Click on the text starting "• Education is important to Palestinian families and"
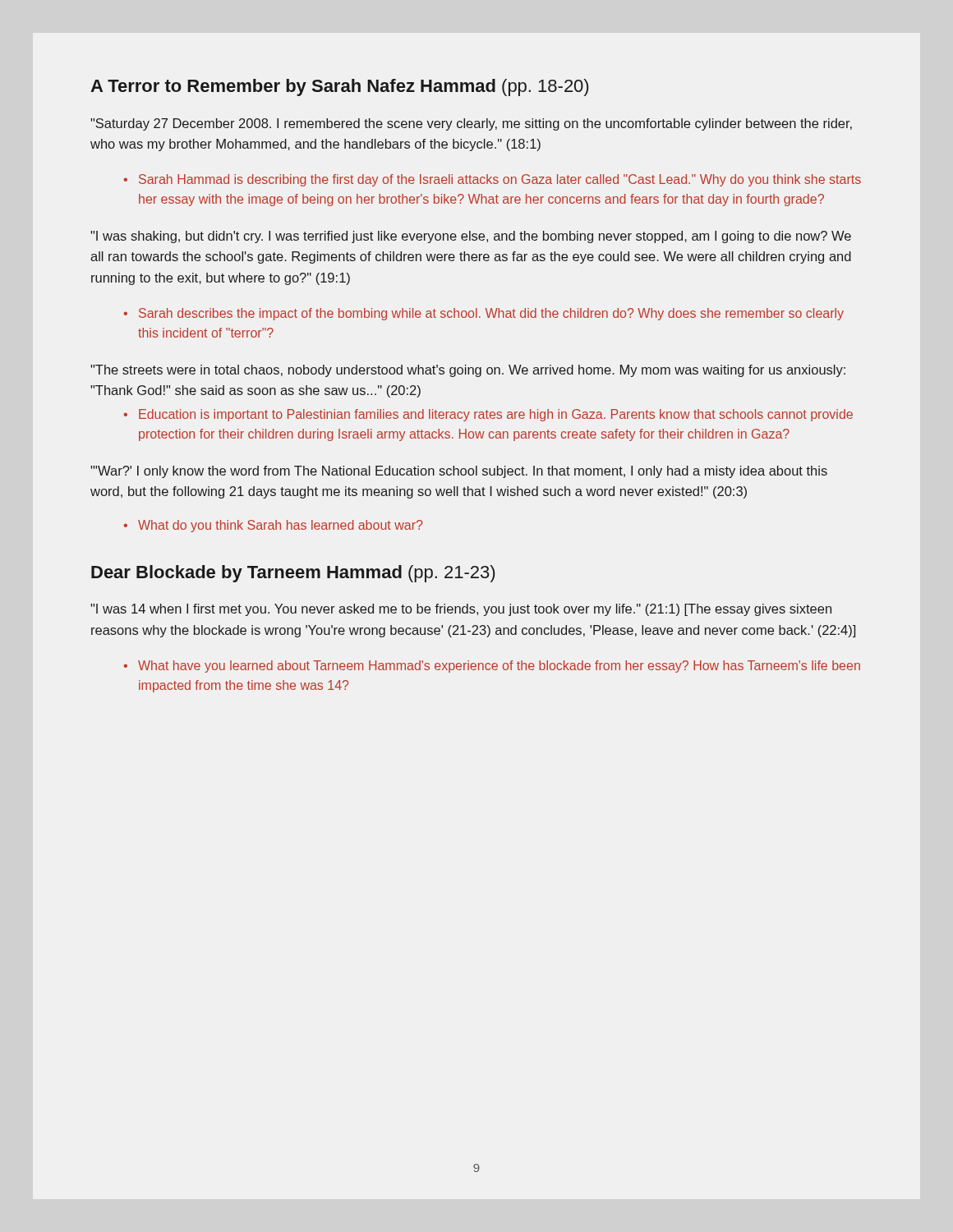The height and width of the screenshot is (1232, 953). click(x=493, y=424)
